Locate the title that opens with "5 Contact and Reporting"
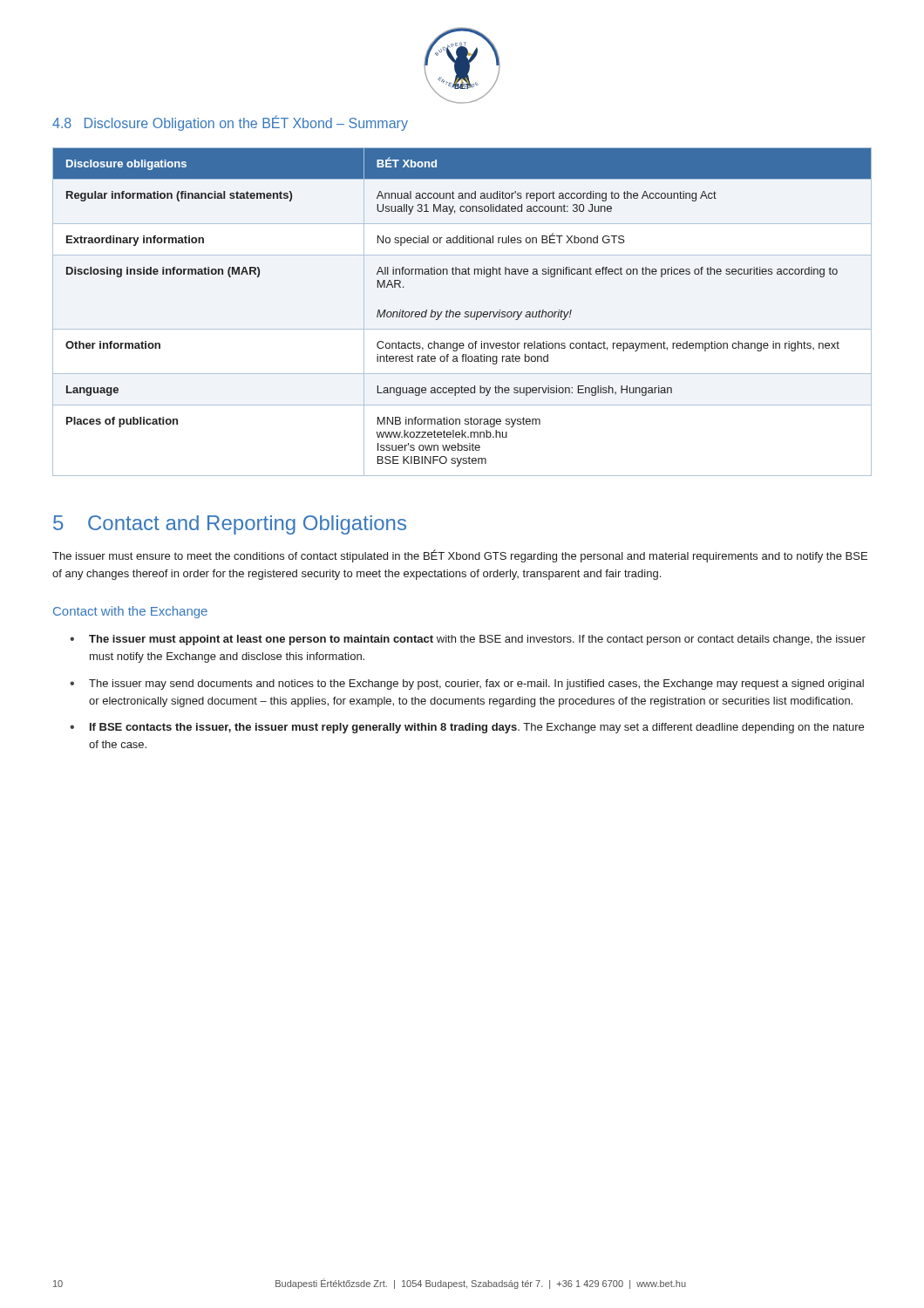The height and width of the screenshot is (1308, 924). click(x=230, y=523)
